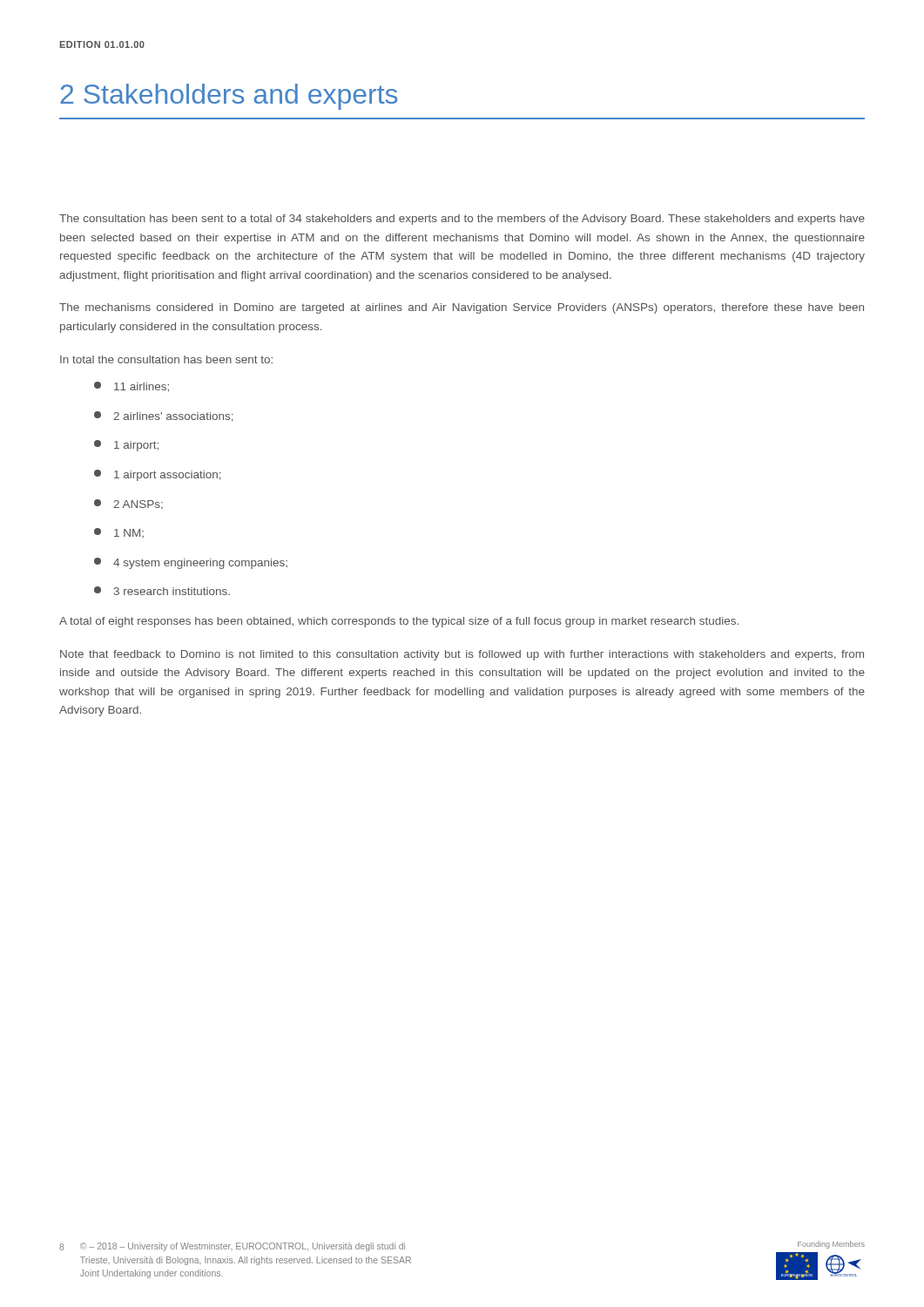Click on the list item that says "1 airport;"

click(127, 445)
